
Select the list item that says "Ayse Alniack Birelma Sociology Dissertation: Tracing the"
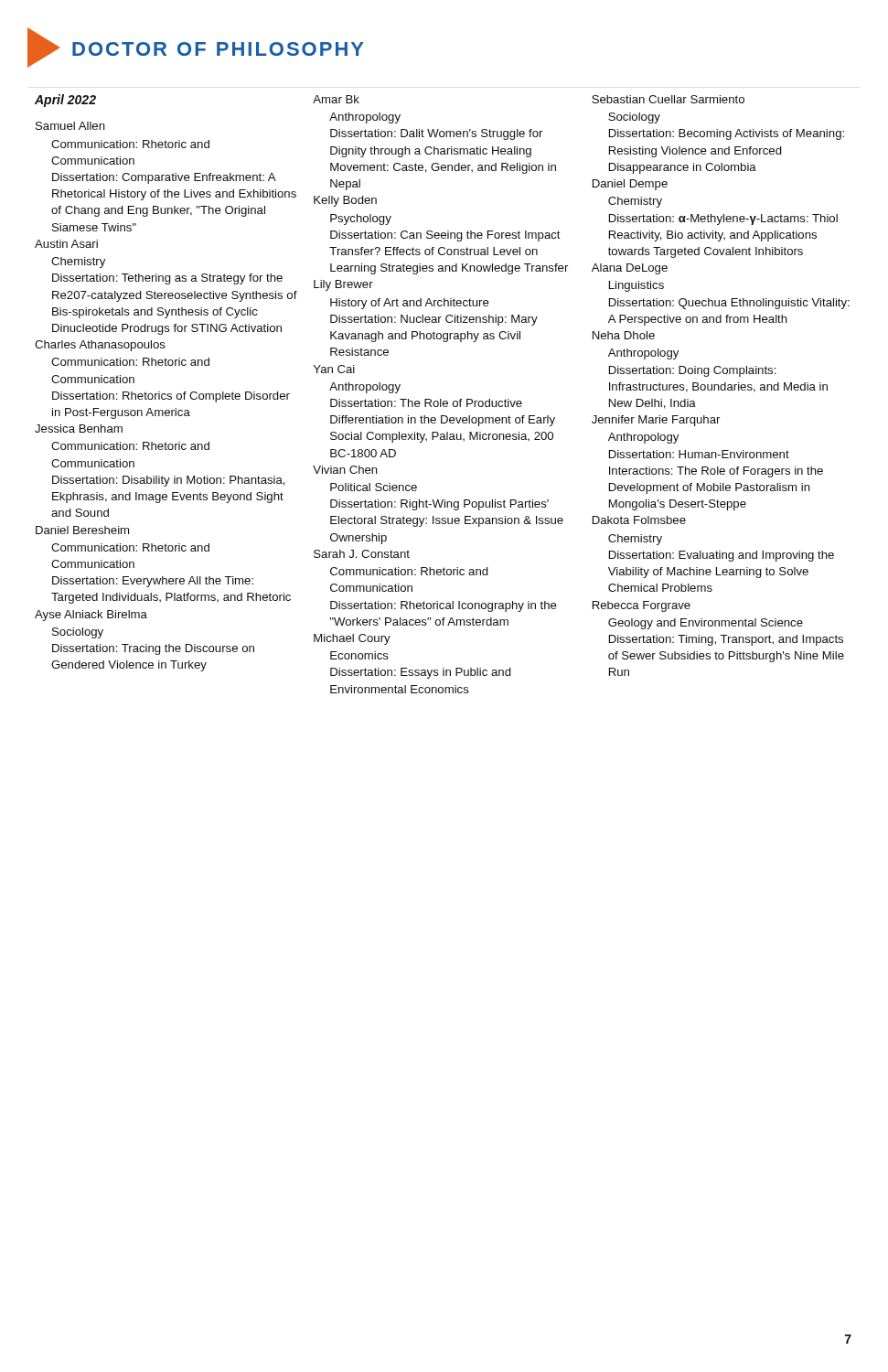(x=166, y=640)
